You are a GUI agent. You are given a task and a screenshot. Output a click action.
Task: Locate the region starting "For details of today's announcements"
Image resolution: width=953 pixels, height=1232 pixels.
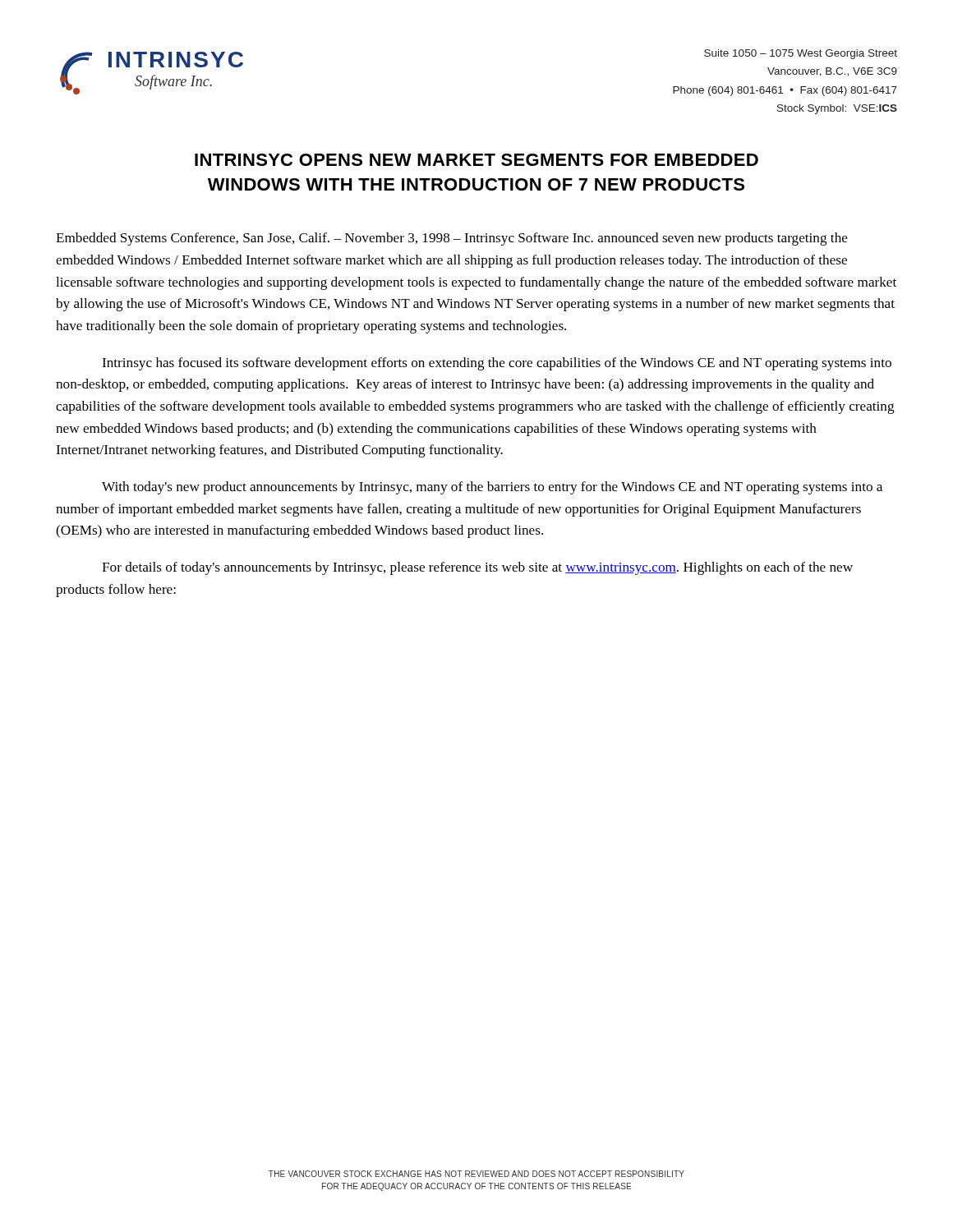454,578
